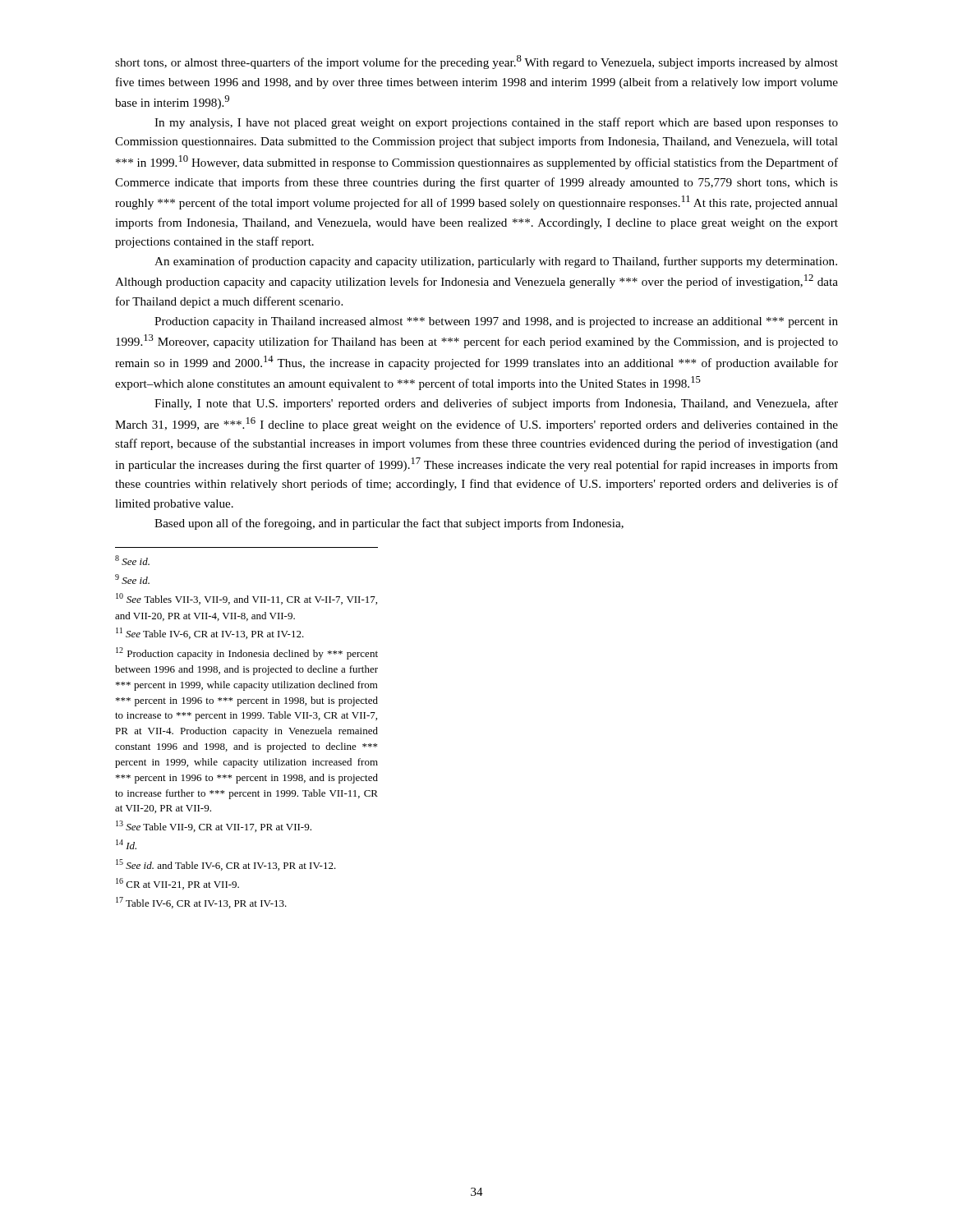Find the block on this page that starts "13 See Table VII-9,"
This screenshot has width=953, height=1232.
(x=214, y=826)
